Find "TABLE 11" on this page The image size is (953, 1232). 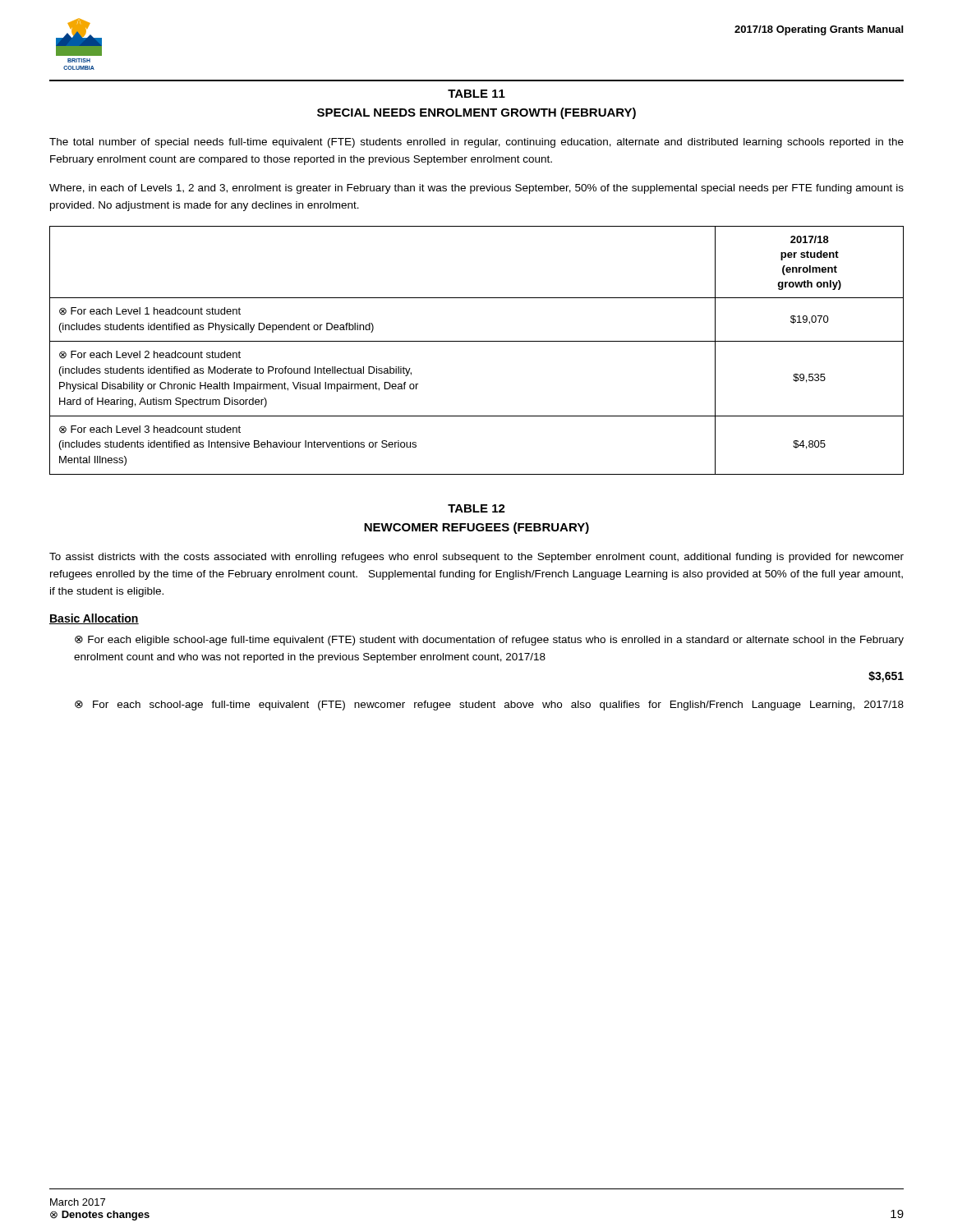476,93
